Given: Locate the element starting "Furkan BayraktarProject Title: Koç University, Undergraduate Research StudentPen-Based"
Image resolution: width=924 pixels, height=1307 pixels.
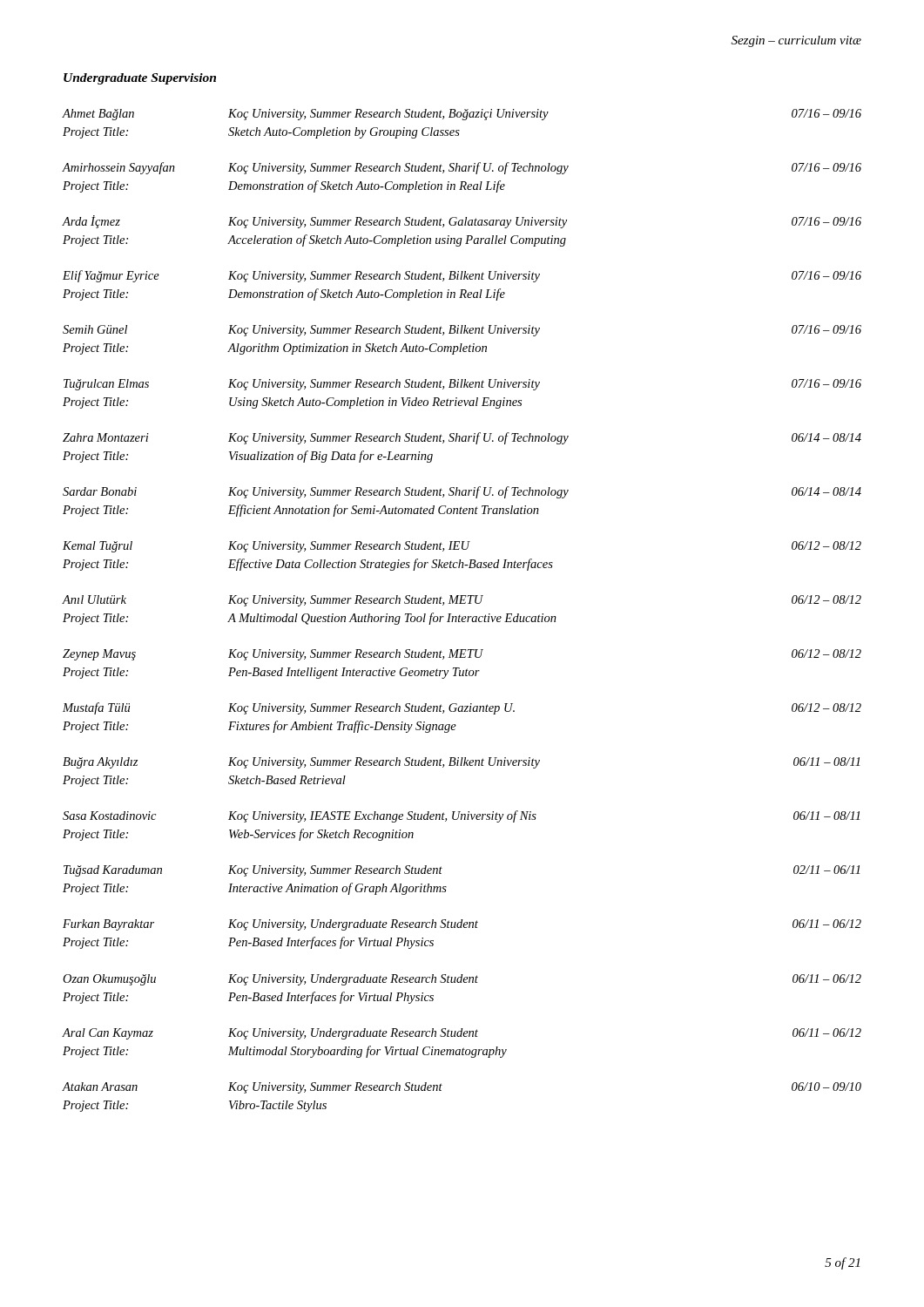Looking at the screenshot, I should [x=462, y=934].
